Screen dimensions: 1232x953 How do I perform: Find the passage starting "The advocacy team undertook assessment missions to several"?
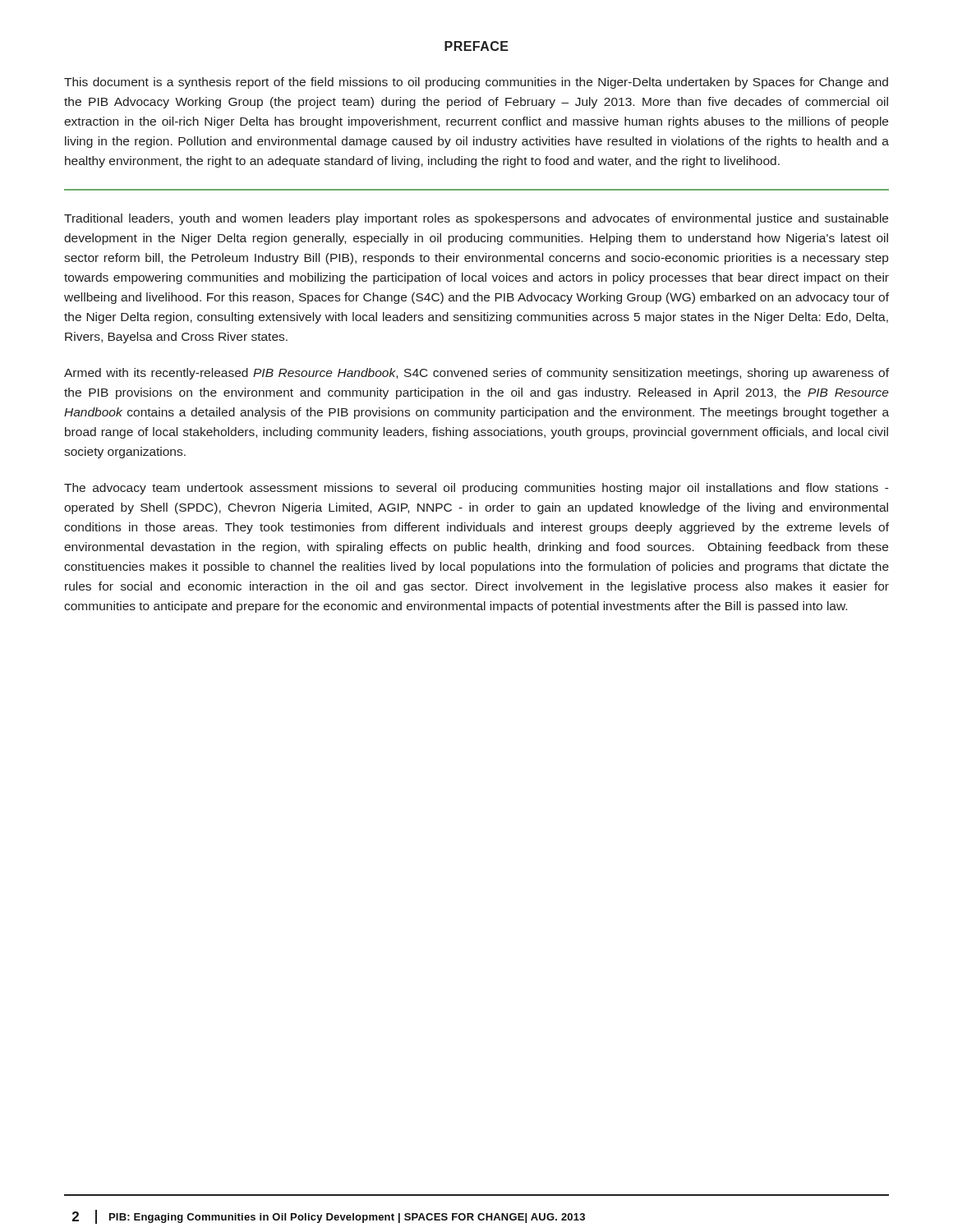click(x=476, y=547)
